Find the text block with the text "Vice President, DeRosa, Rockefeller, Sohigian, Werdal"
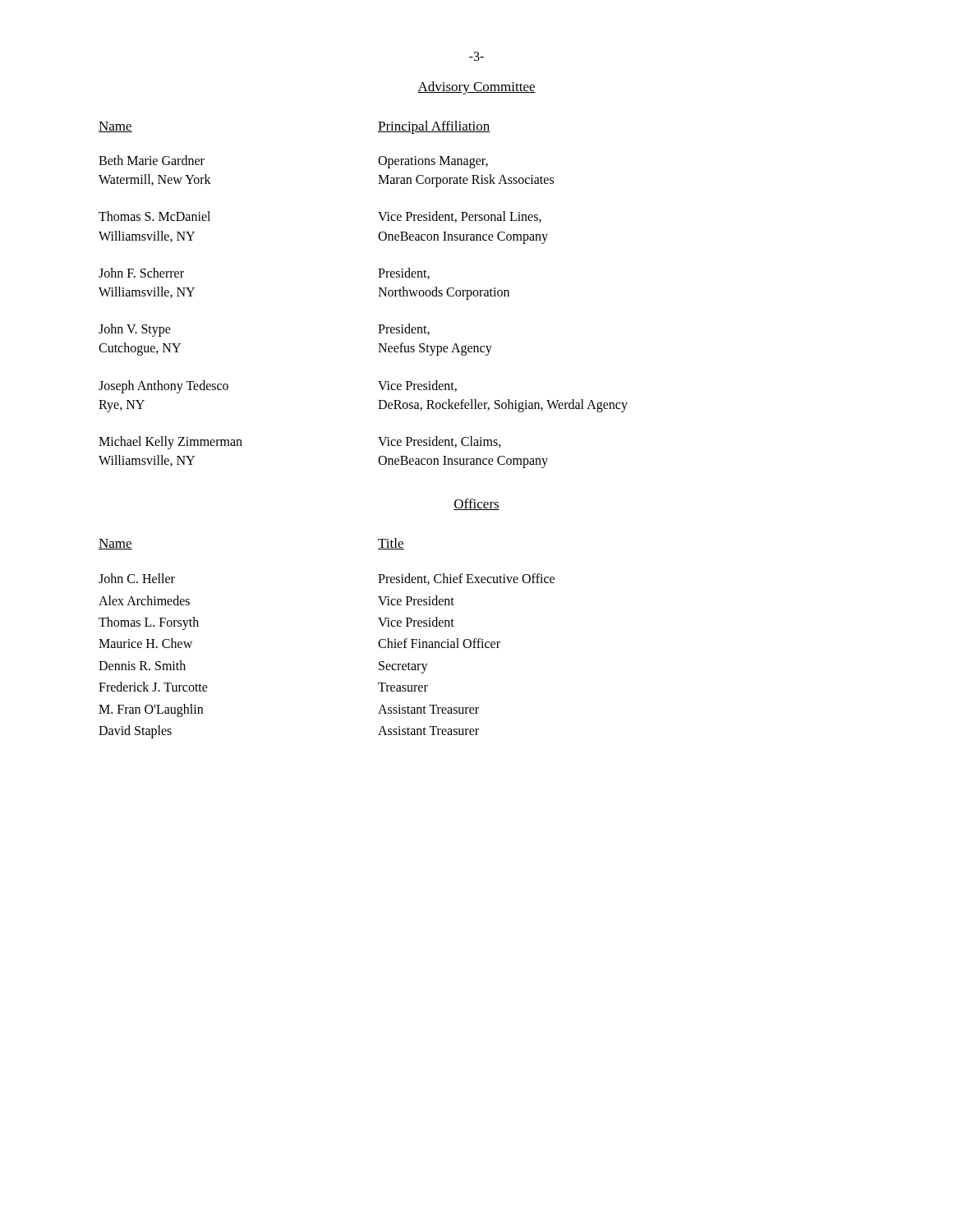The image size is (953, 1232). coord(503,395)
